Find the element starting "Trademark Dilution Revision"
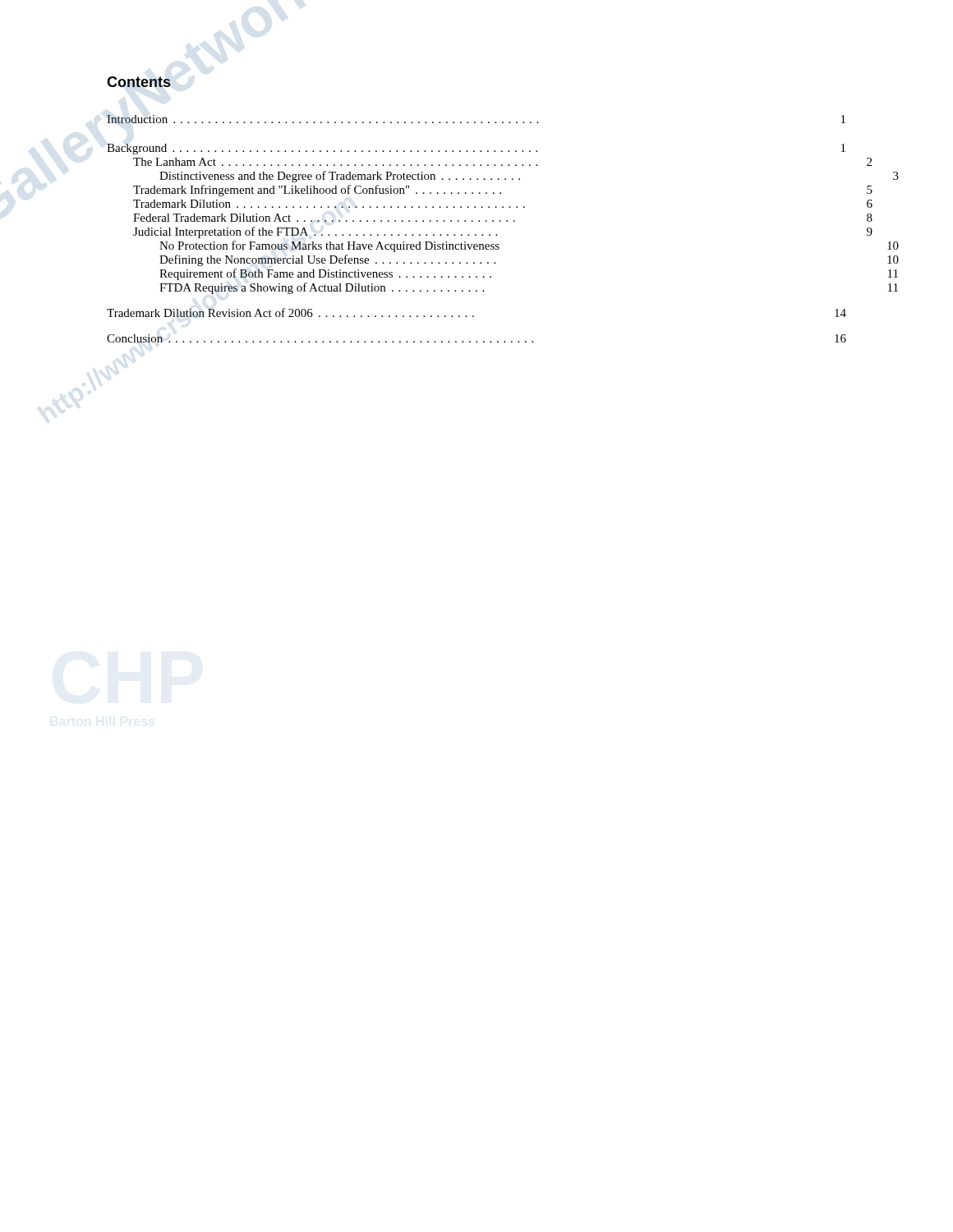Screen dimensions: 1232x953 click(x=476, y=313)
